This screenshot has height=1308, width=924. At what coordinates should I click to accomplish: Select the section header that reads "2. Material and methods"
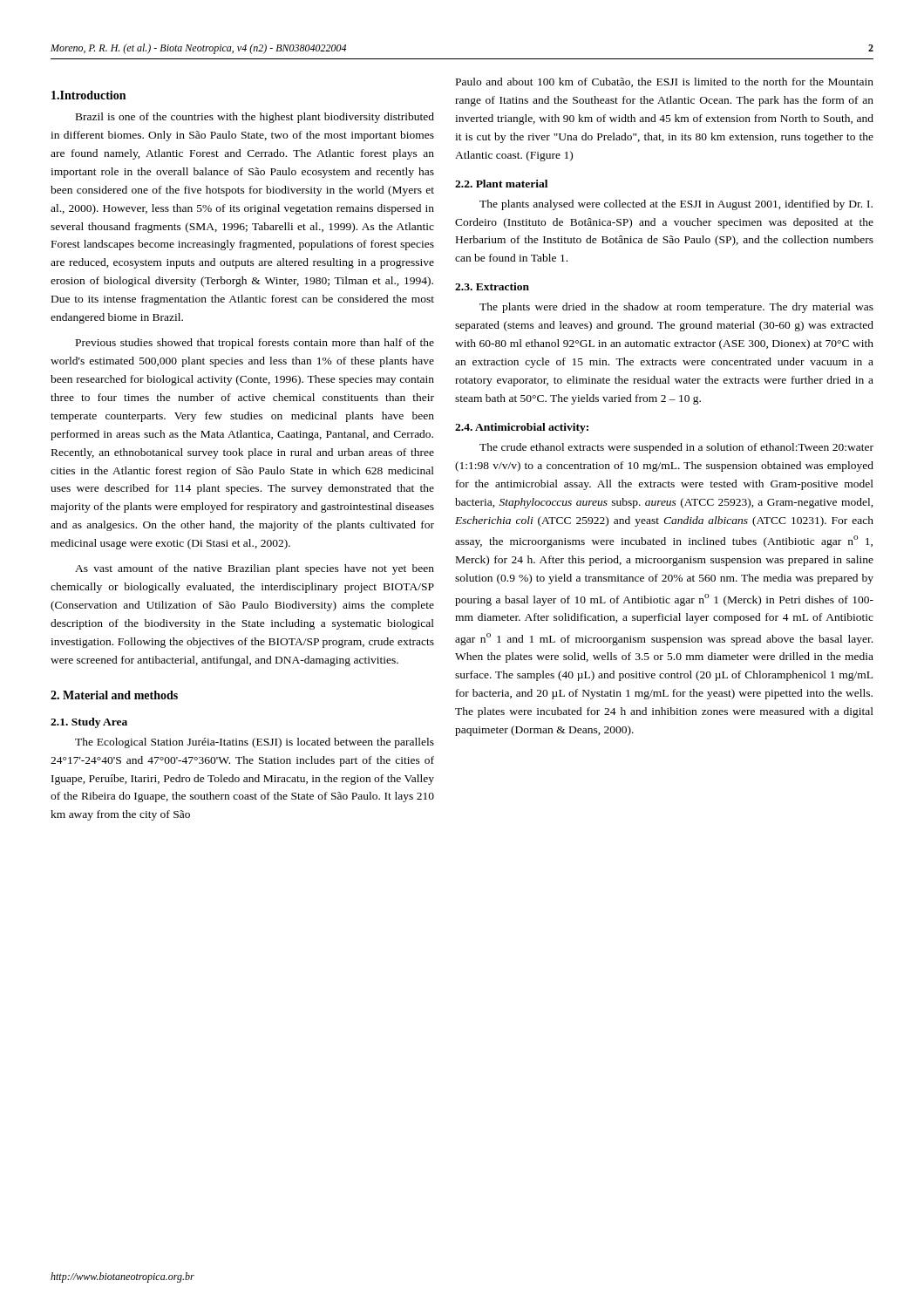114,695
